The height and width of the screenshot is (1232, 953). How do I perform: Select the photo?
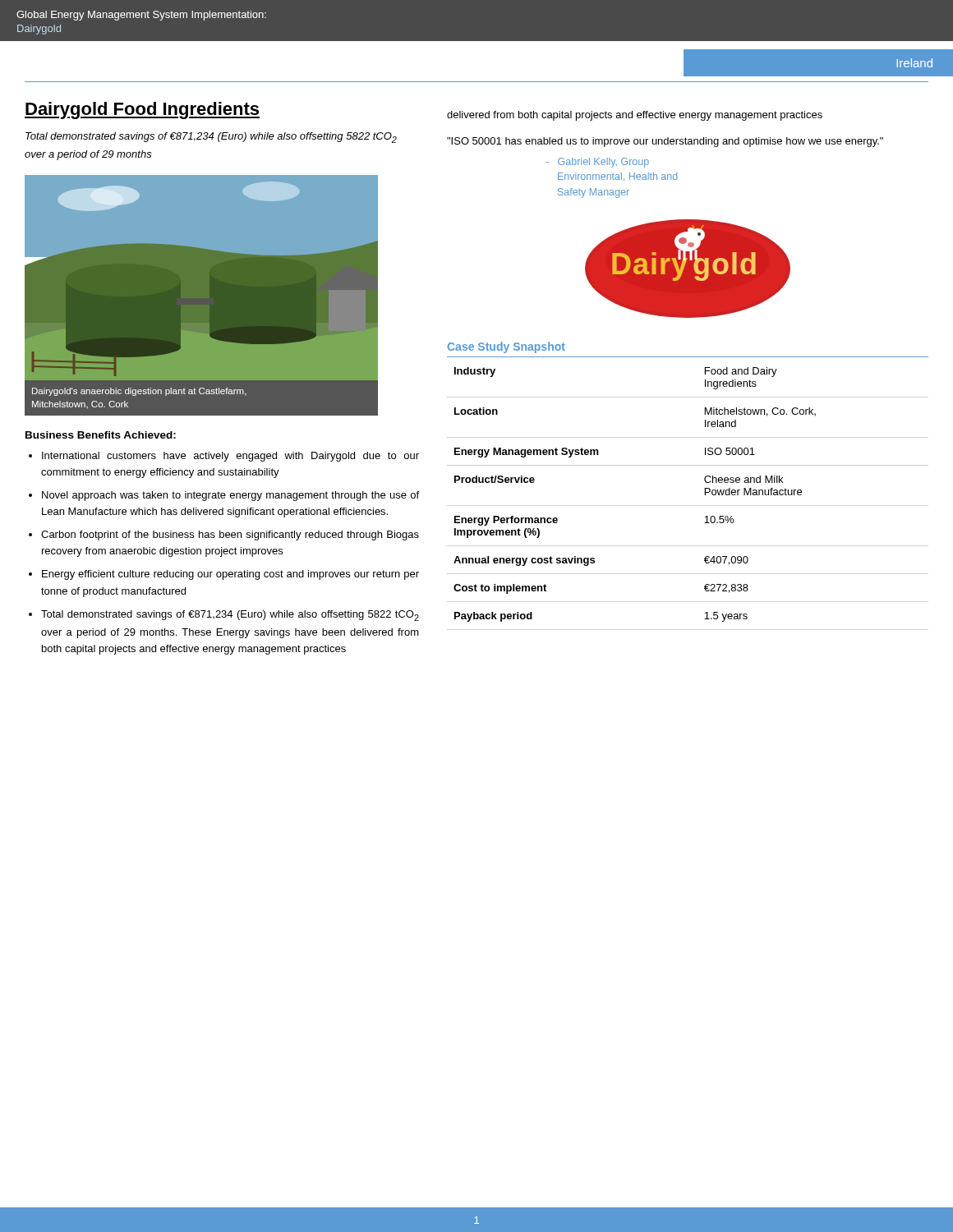222,278
